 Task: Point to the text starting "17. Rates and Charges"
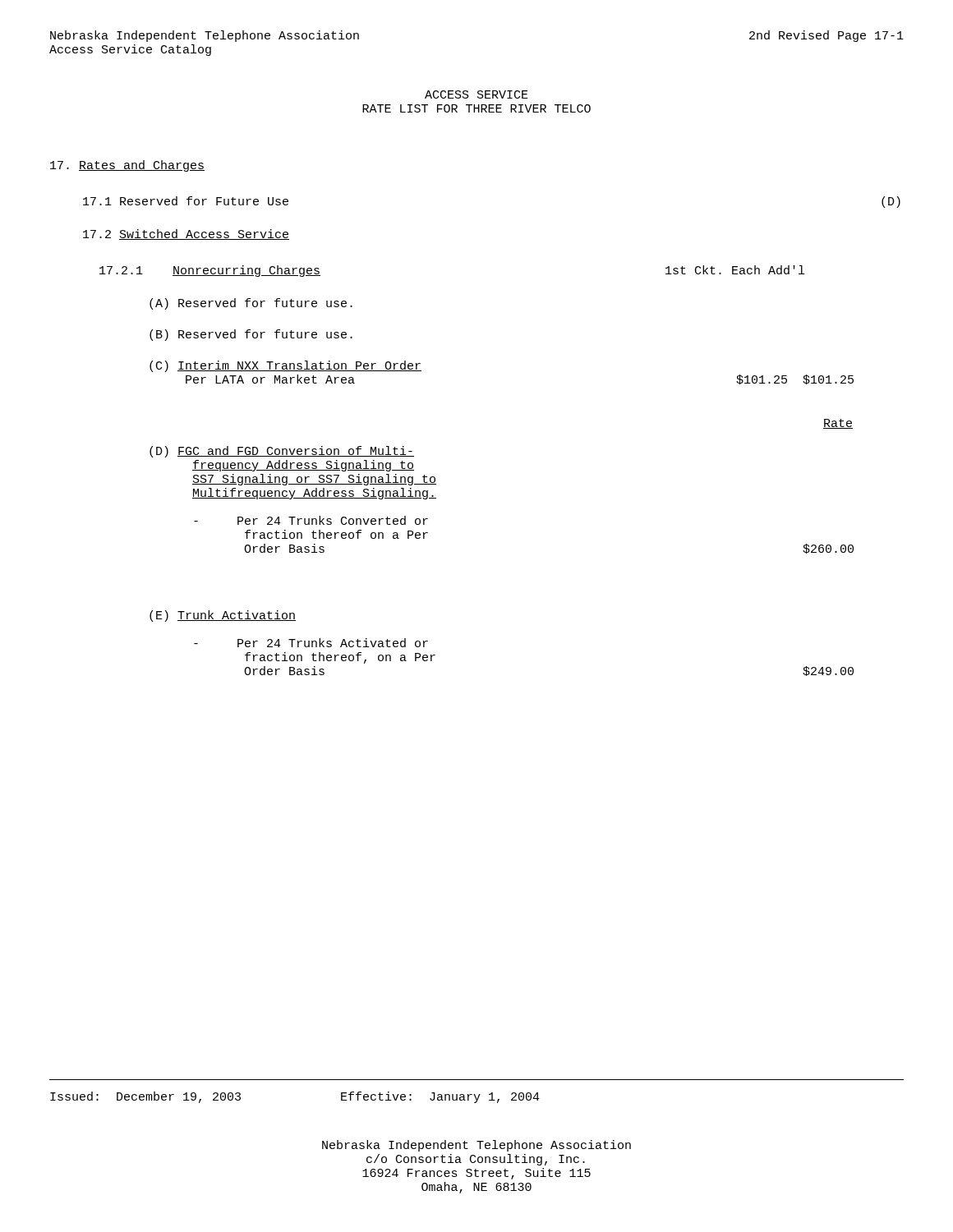point(127,166)
